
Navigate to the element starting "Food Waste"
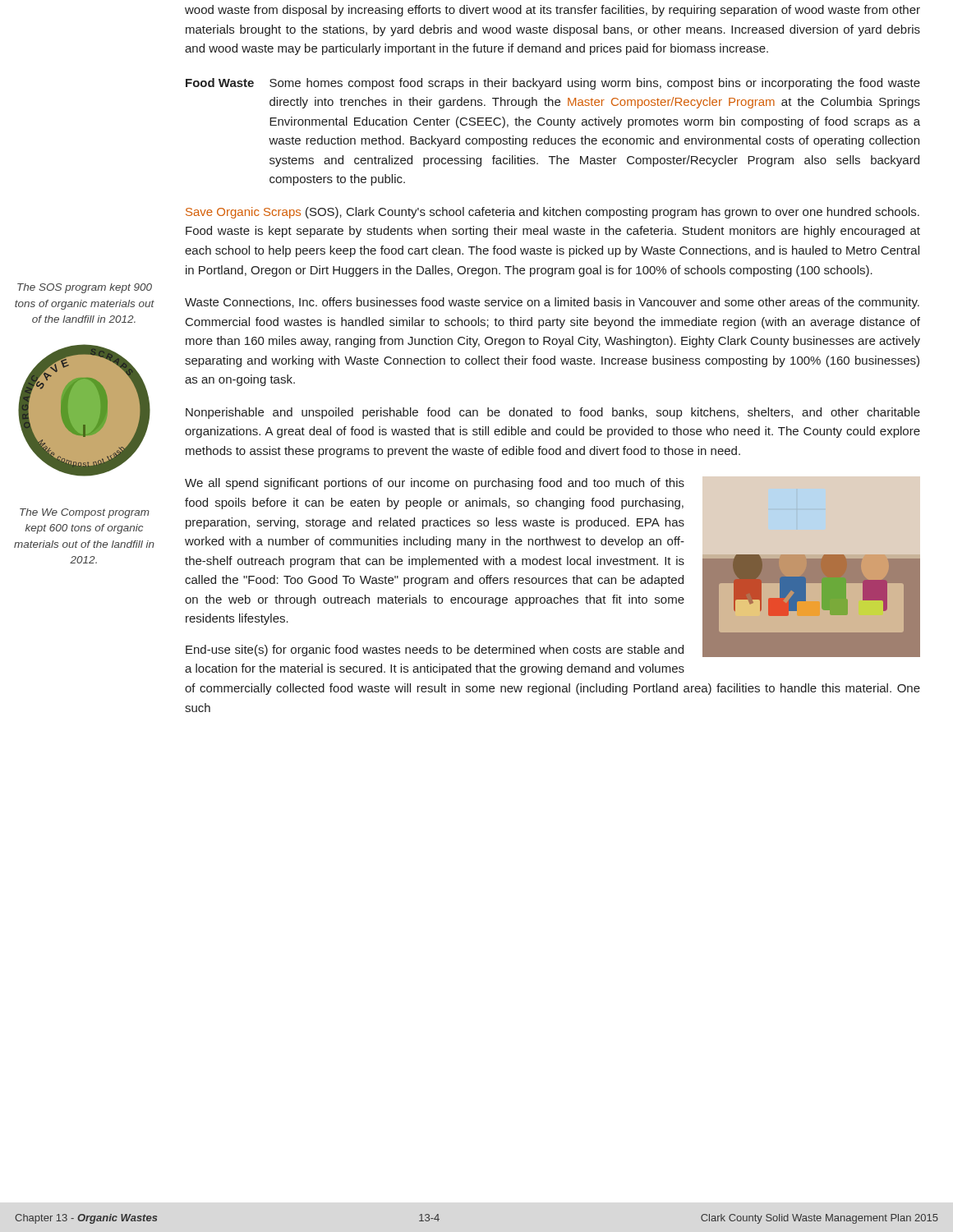tap(220, 82)
